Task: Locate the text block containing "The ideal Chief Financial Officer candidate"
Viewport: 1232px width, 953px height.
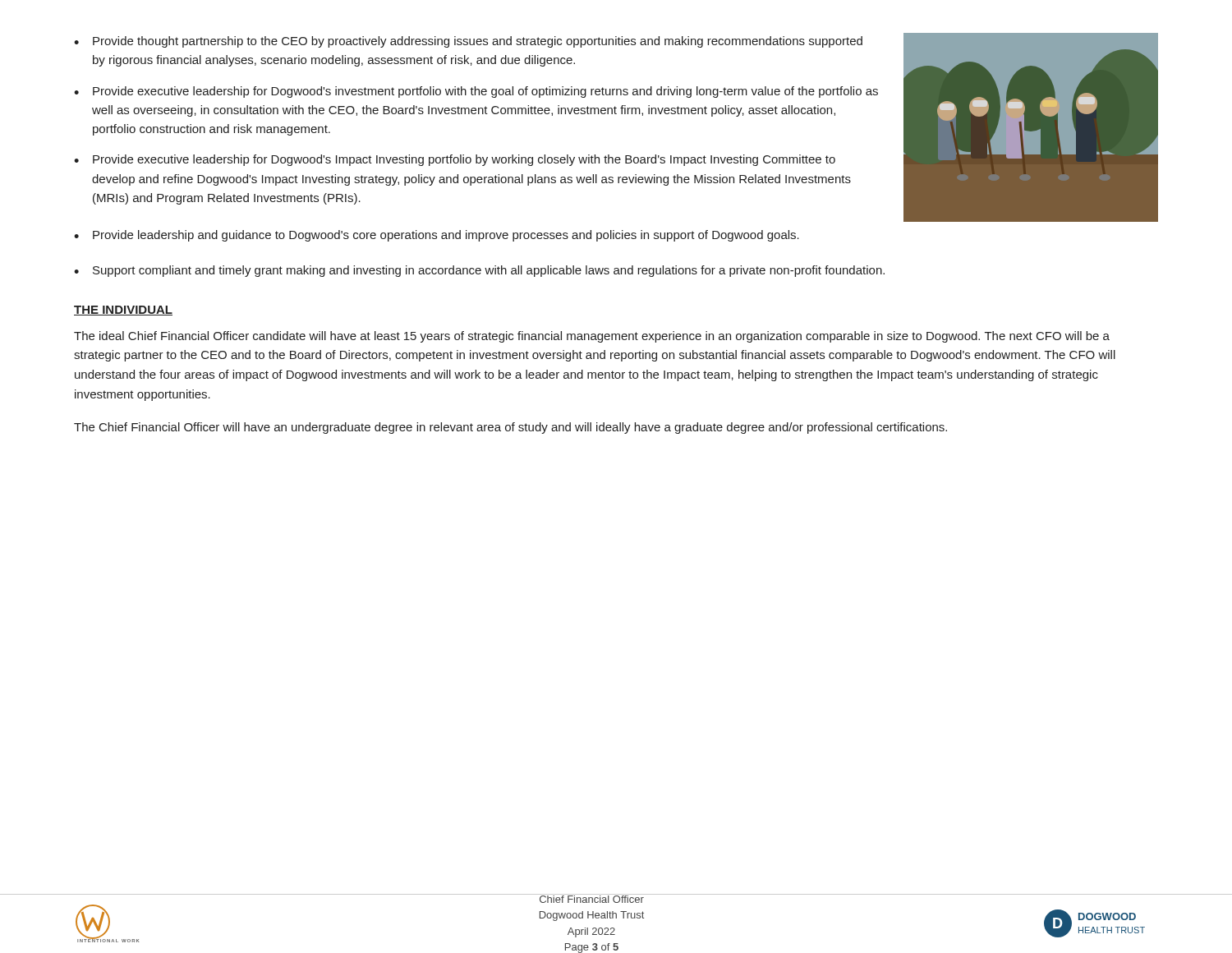Action: (x=595, y=365)
